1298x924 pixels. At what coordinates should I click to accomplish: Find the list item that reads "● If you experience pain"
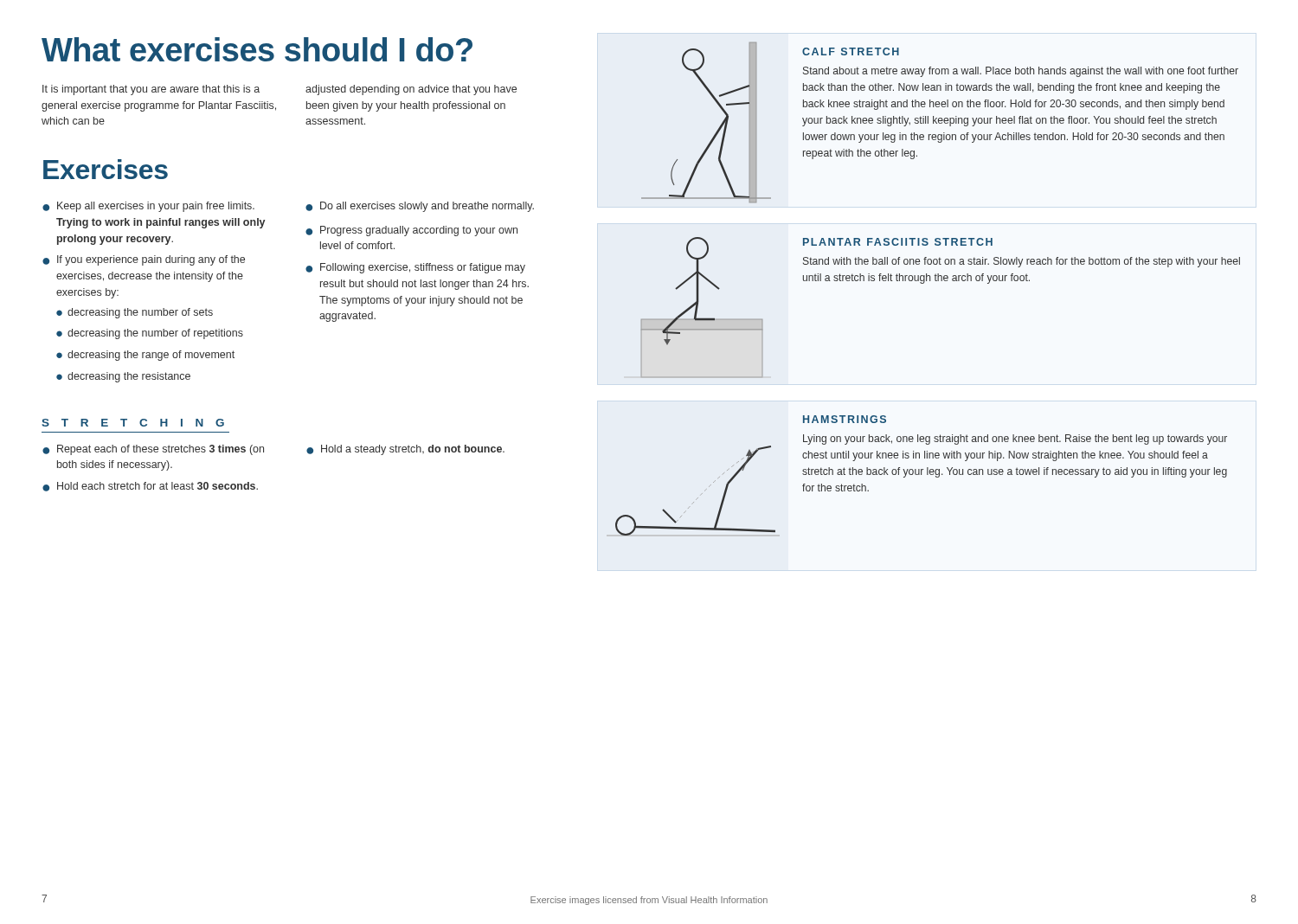click(161, 321)
